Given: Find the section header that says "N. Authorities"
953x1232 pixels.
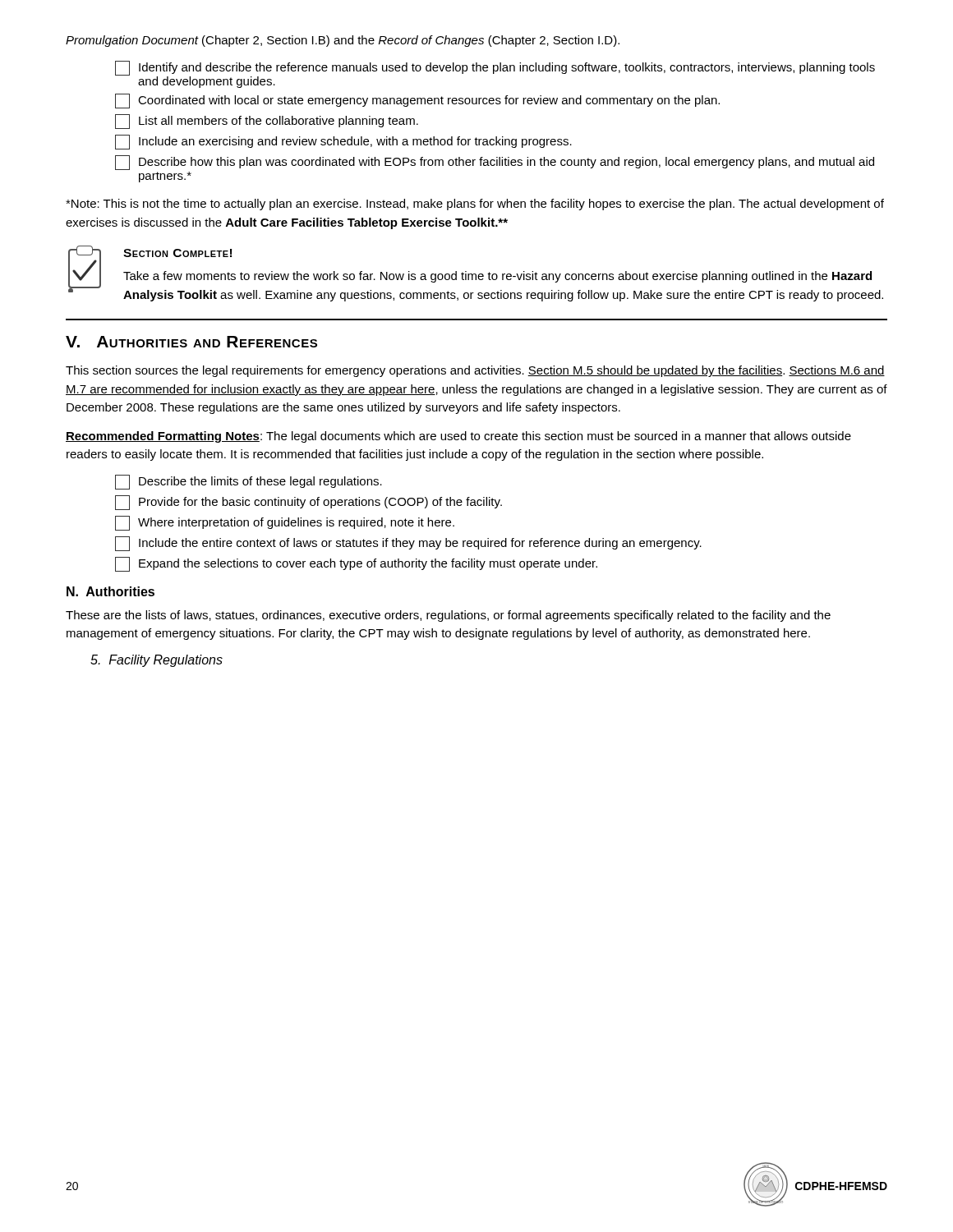Looking at the screenshot, I should (x=110, y=592).
